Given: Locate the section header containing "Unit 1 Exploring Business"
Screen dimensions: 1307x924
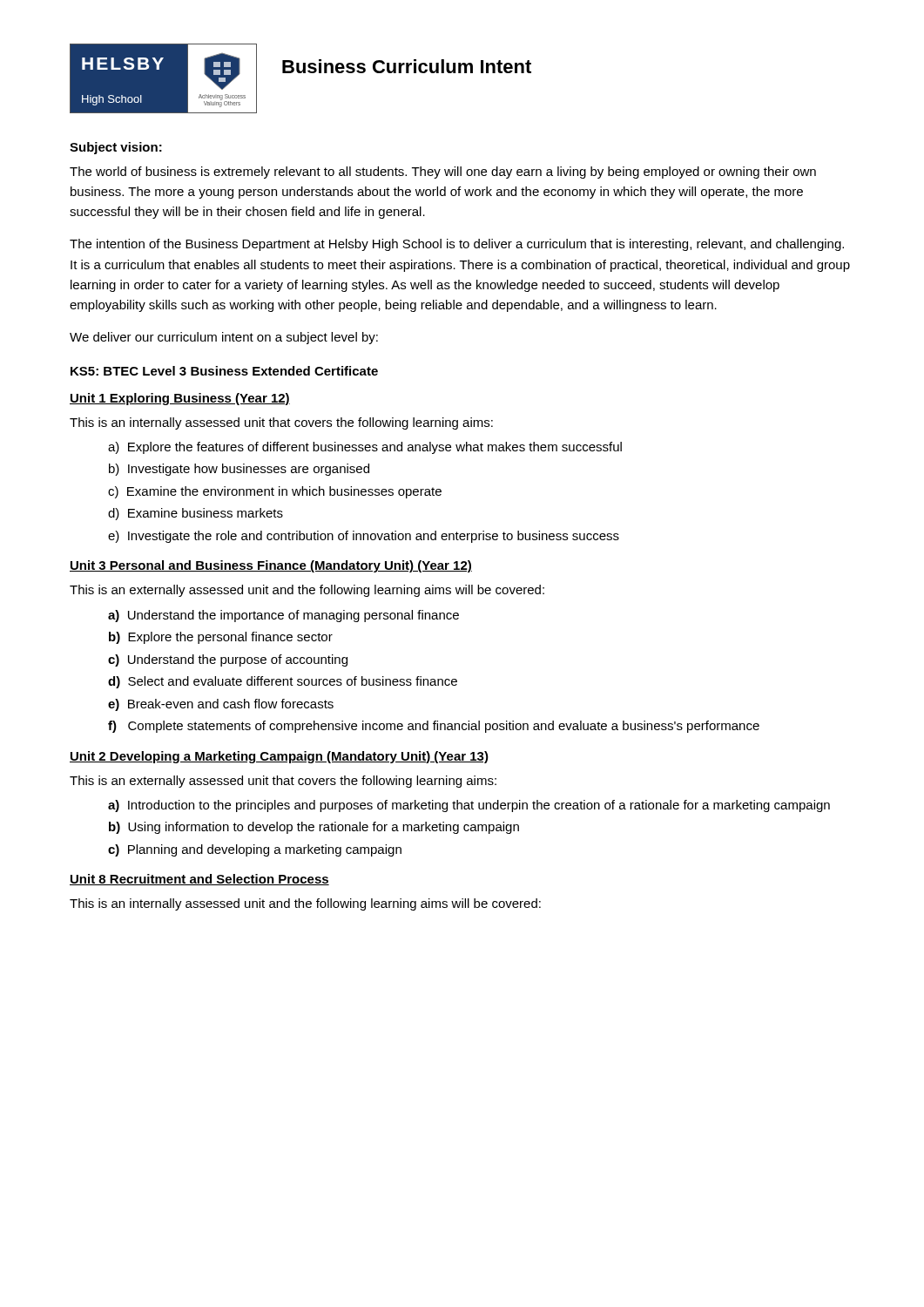Looking at the screenshot, I should coord(180,397).
